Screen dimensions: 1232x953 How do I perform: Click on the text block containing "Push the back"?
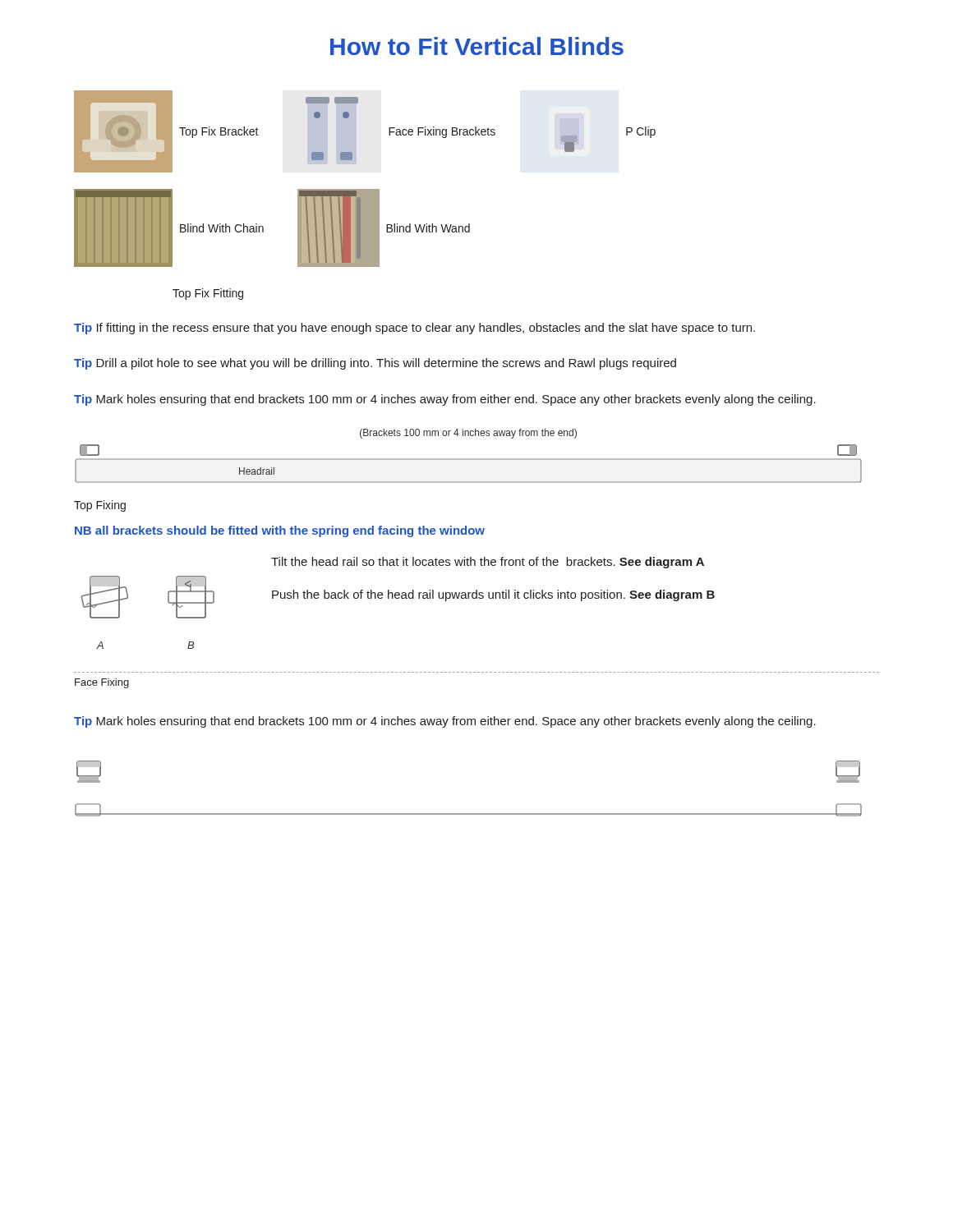tap(493, 594)
